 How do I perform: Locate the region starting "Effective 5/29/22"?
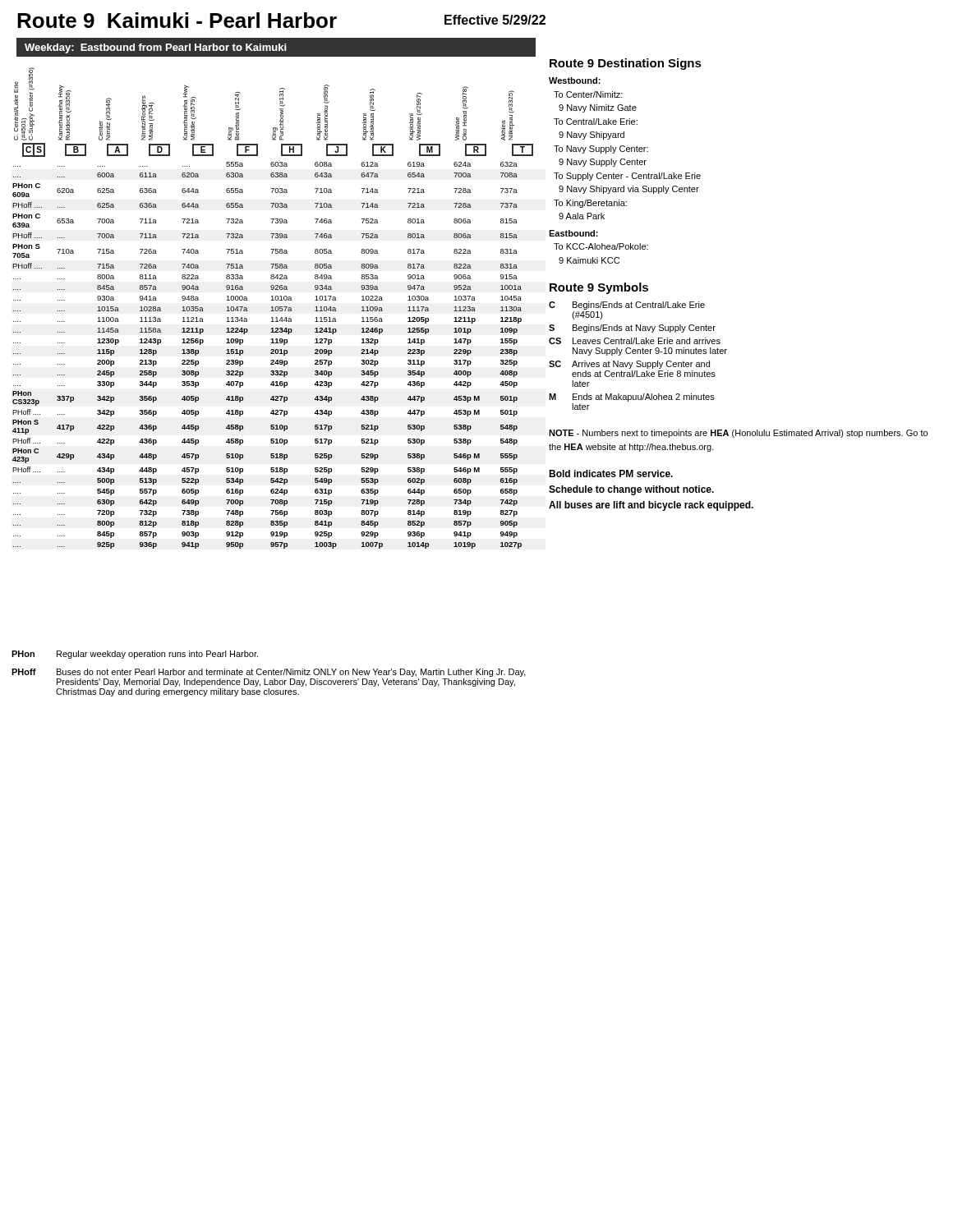495,20
